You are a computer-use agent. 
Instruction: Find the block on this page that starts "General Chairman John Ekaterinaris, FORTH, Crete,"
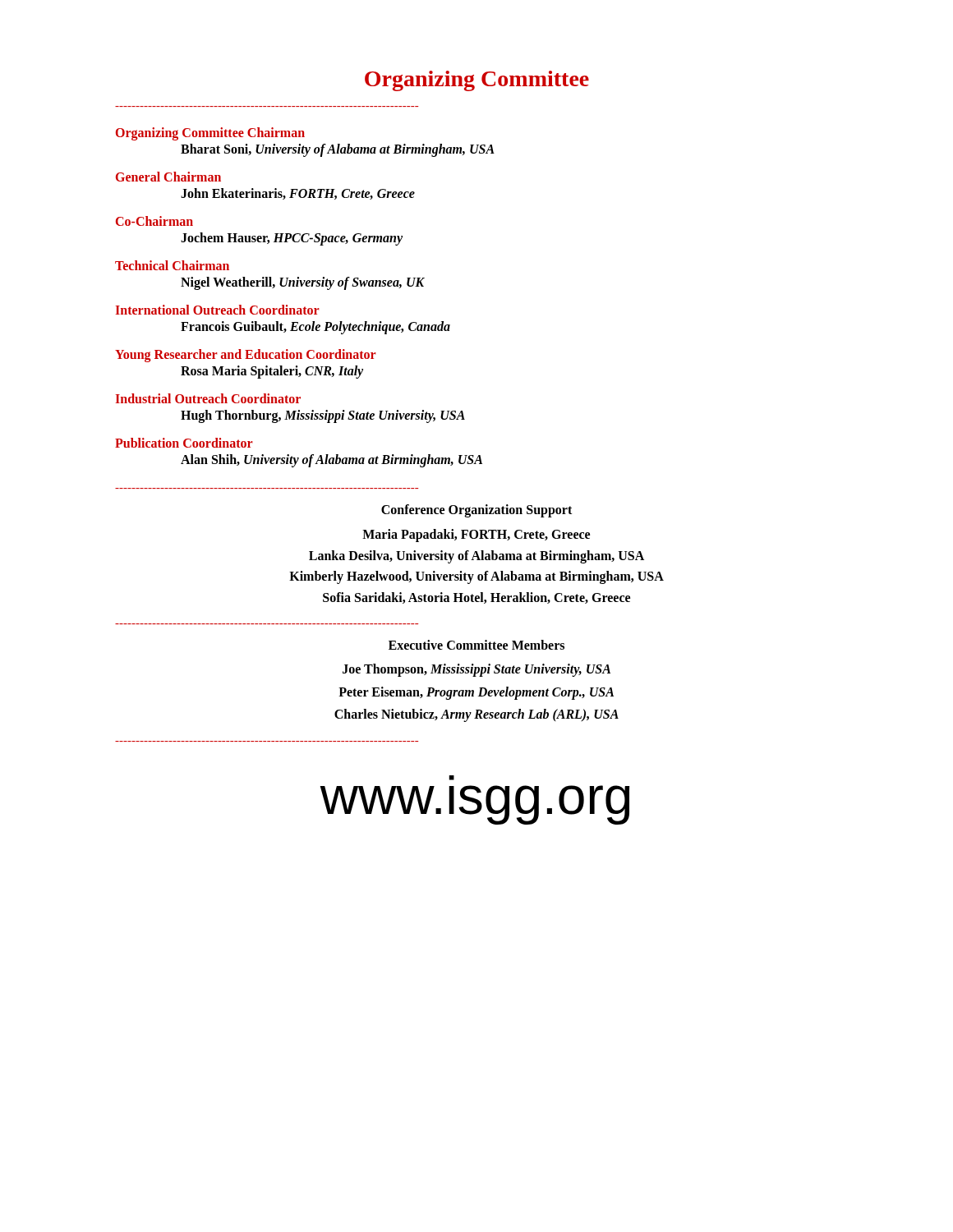tap(168, 177)
